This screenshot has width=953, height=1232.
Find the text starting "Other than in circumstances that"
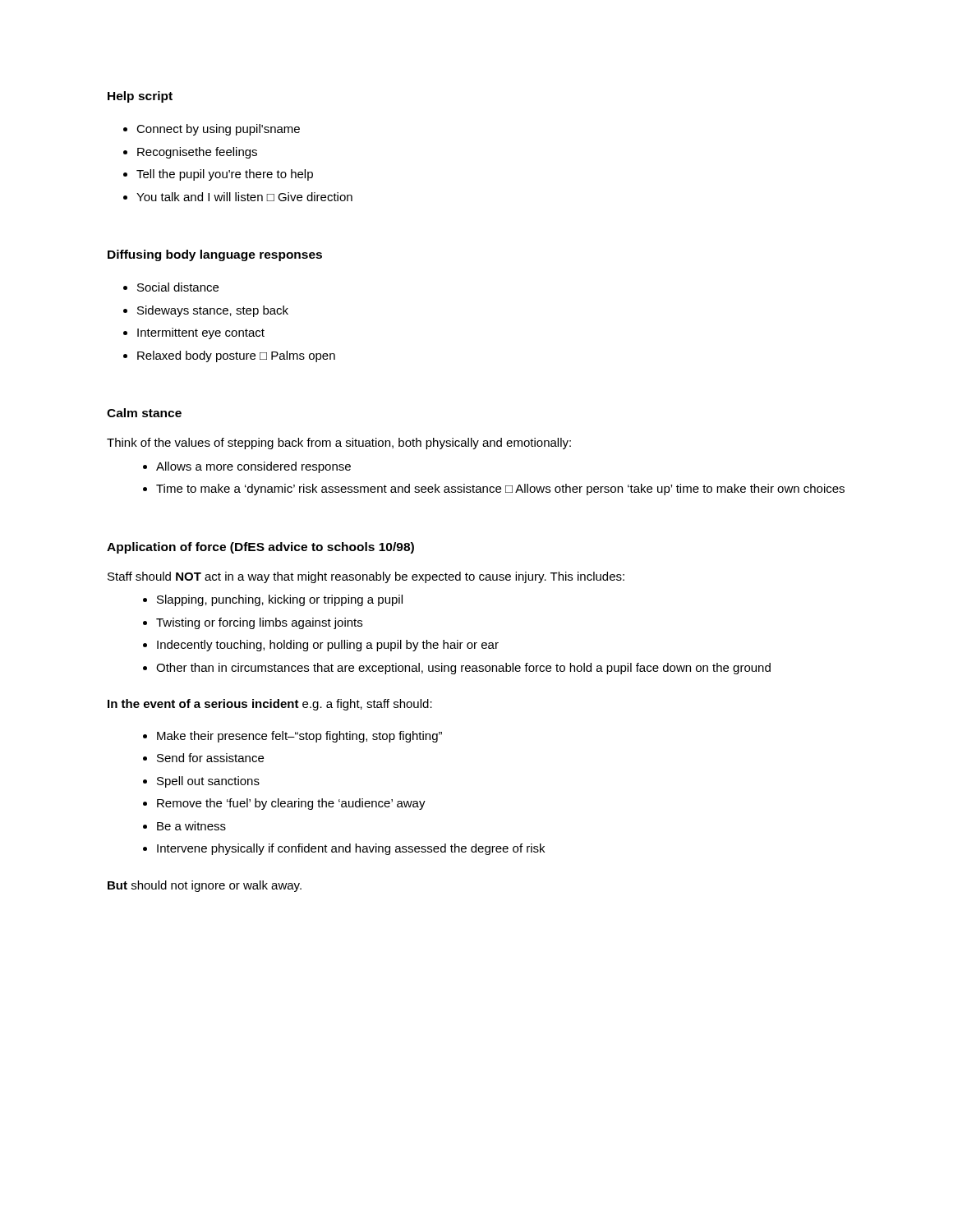[x=464, y=667]
